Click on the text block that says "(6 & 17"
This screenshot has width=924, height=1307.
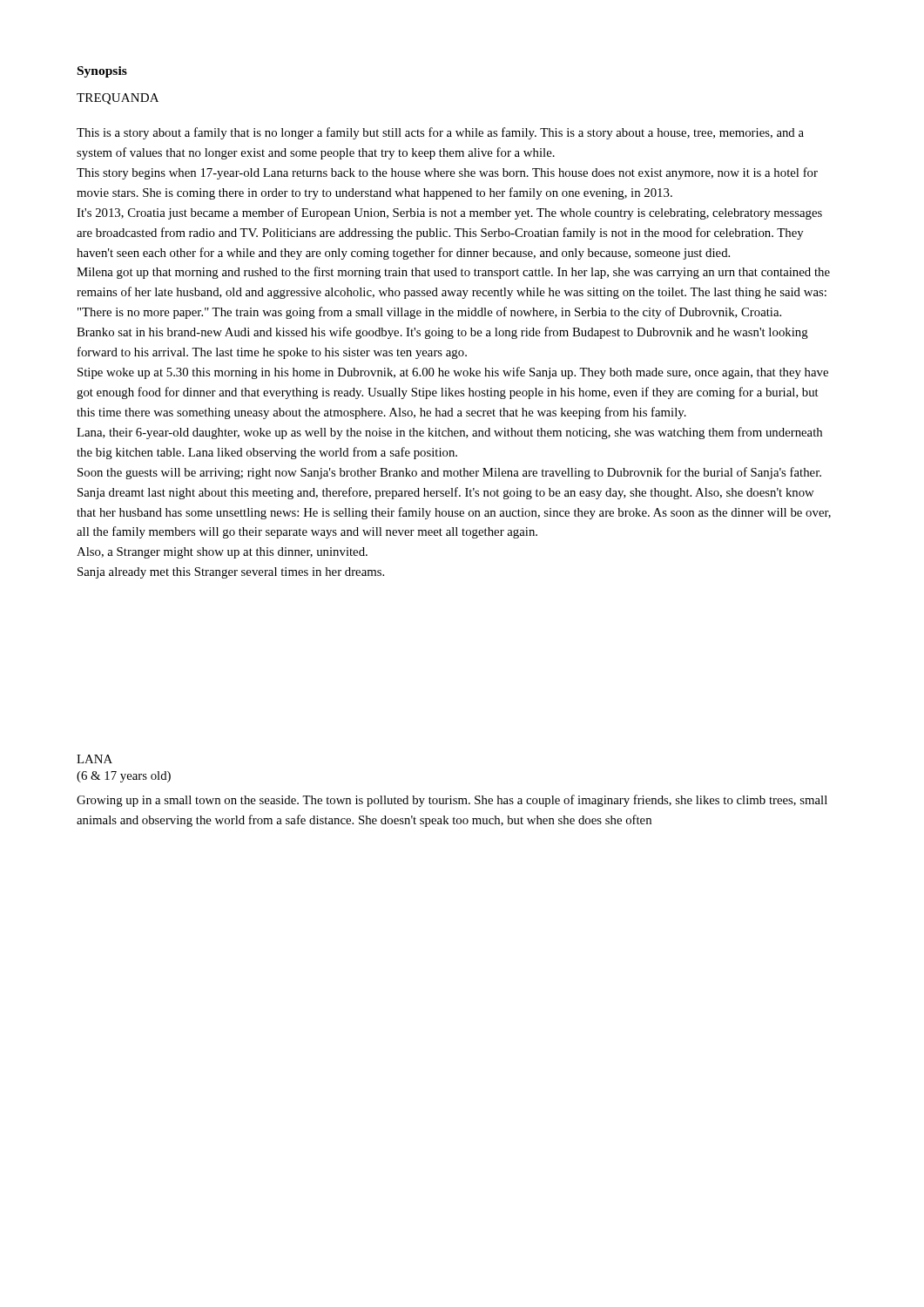[x=124, y=776]
